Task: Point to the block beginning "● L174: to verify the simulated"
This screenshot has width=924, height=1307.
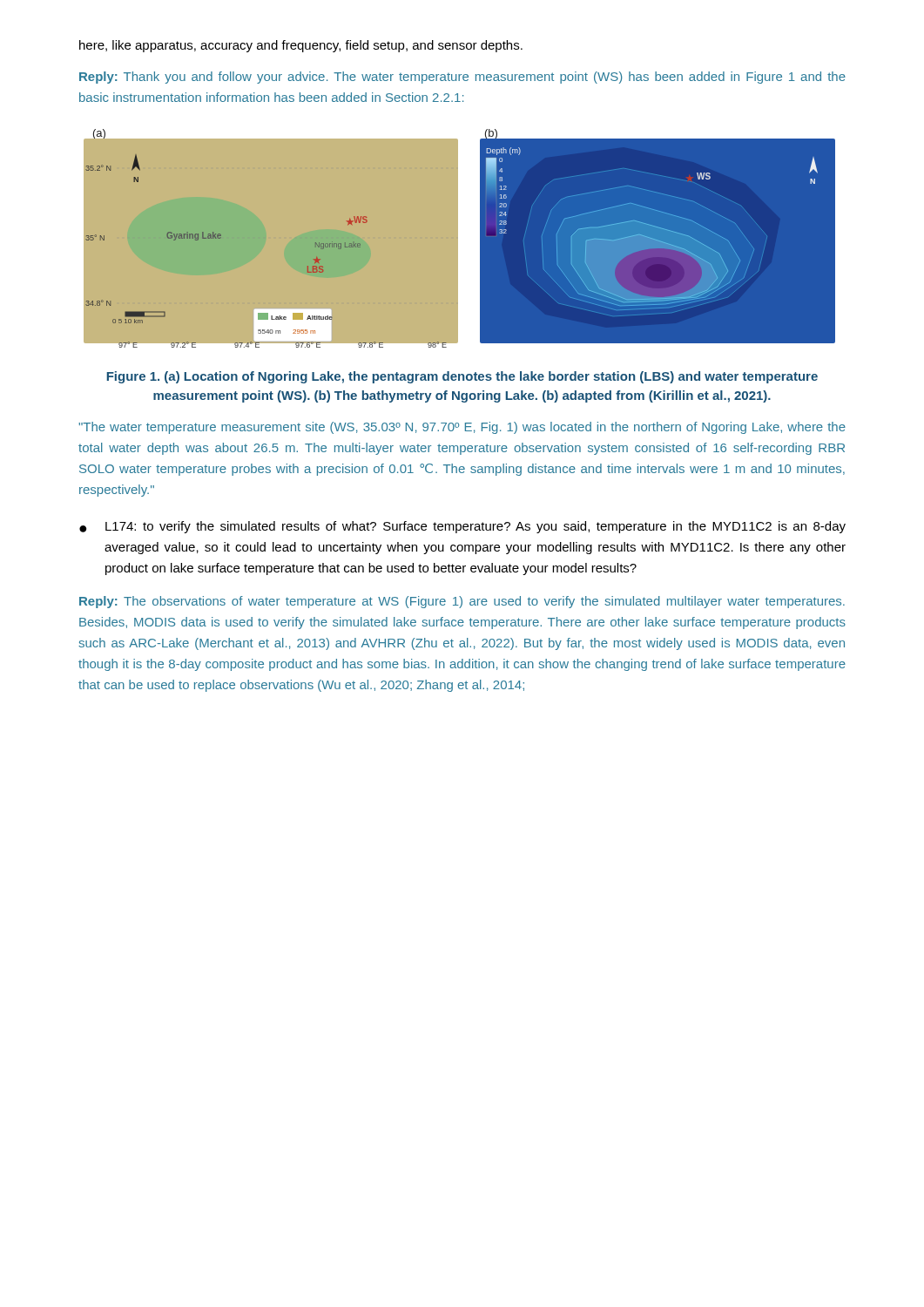Action: pyautogui.click(x=462, y=547)
